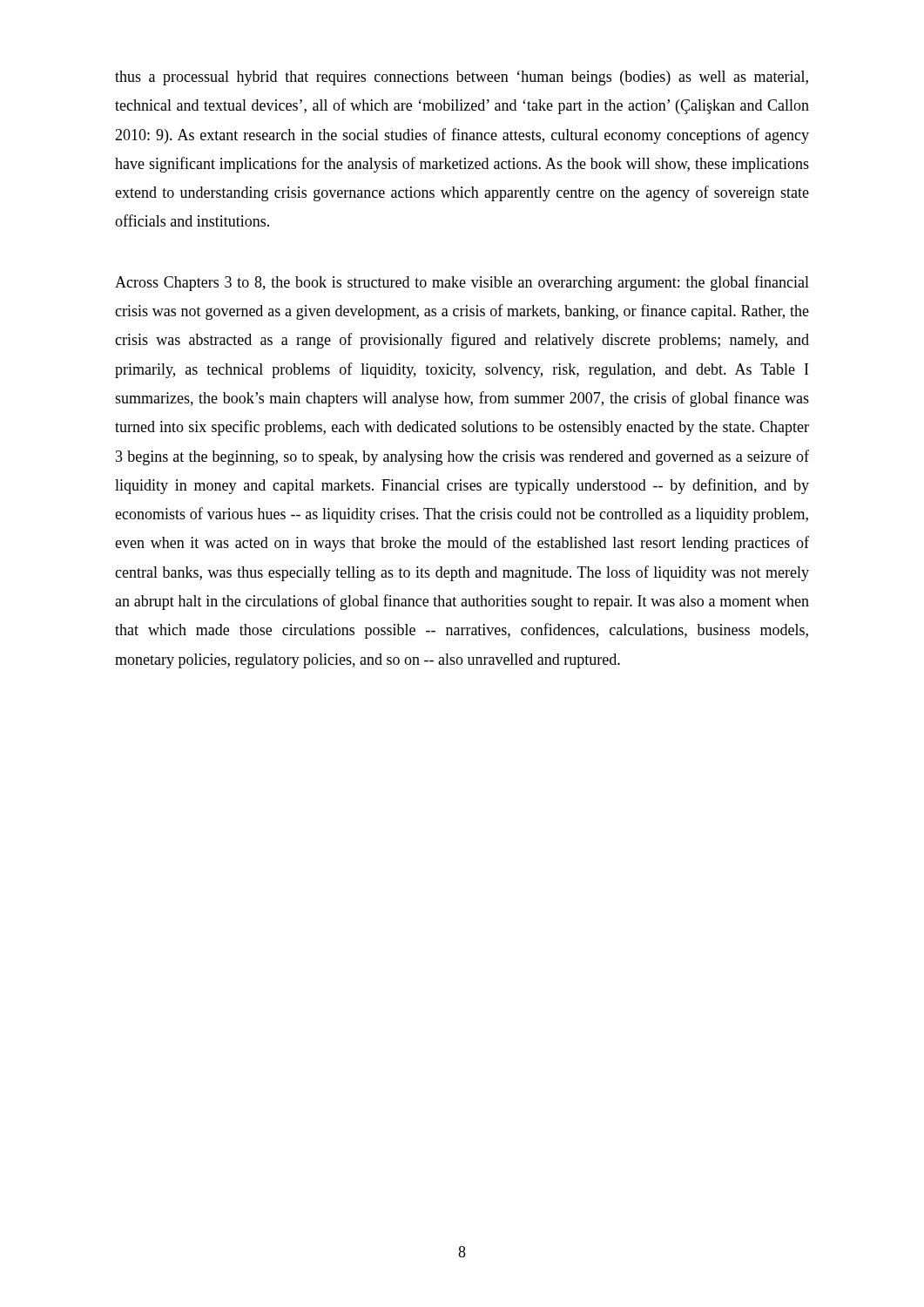Click the passage that begins "Across Chapters 3 to 8, the book is"

click(x=462, y=471)
